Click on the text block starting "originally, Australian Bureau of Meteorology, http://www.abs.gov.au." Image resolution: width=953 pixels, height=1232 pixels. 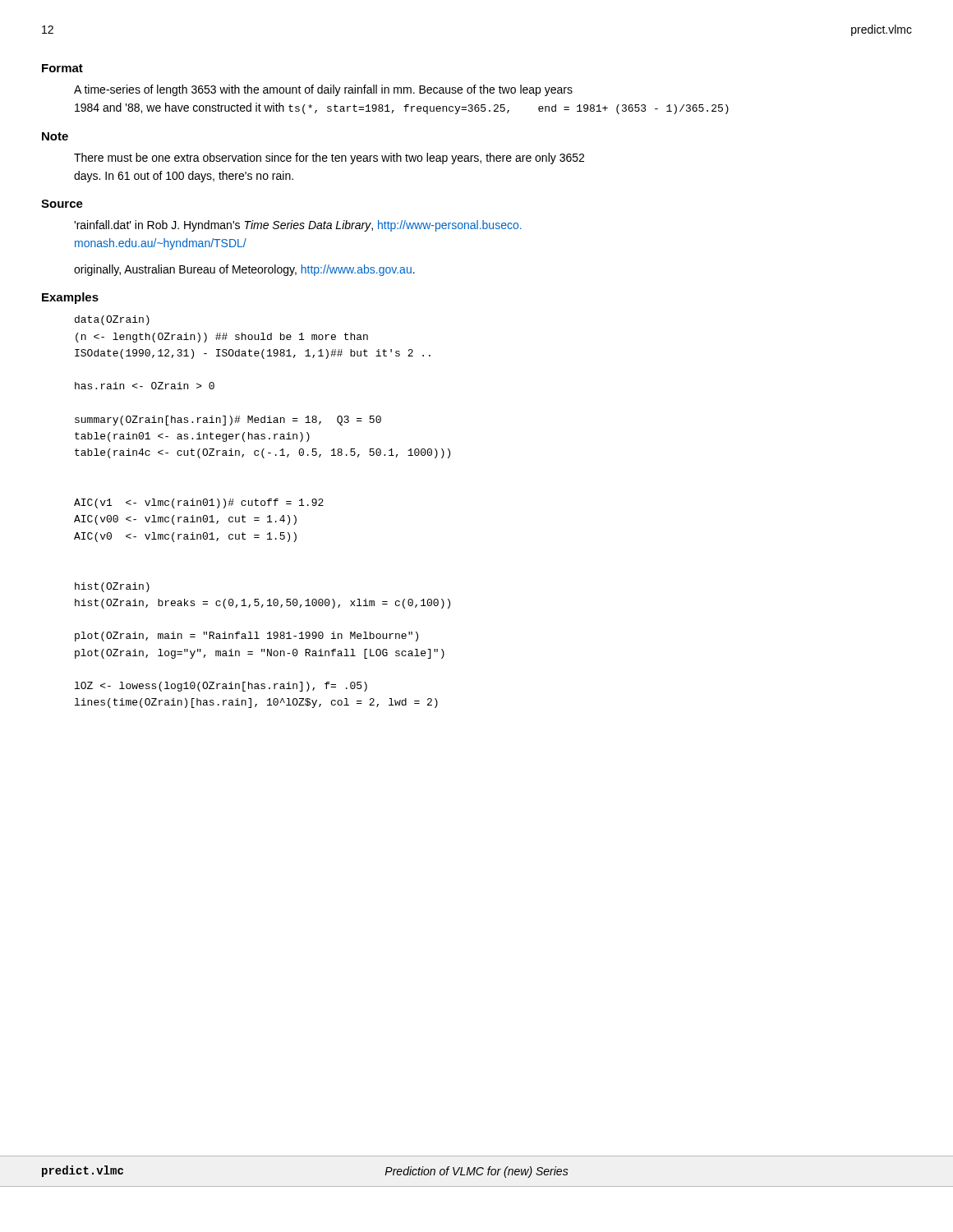245,269
